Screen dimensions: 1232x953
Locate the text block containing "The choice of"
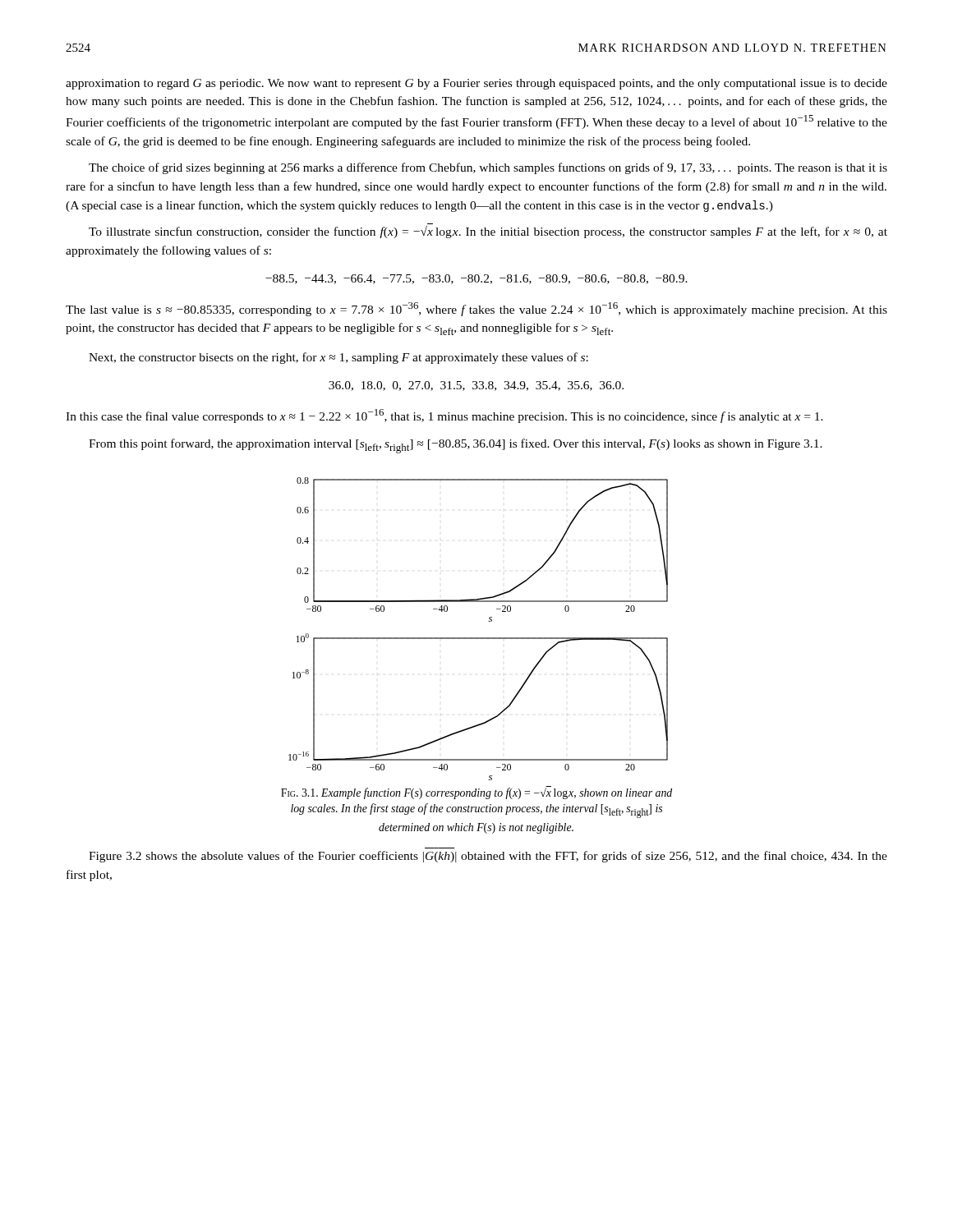pos(476,187)
